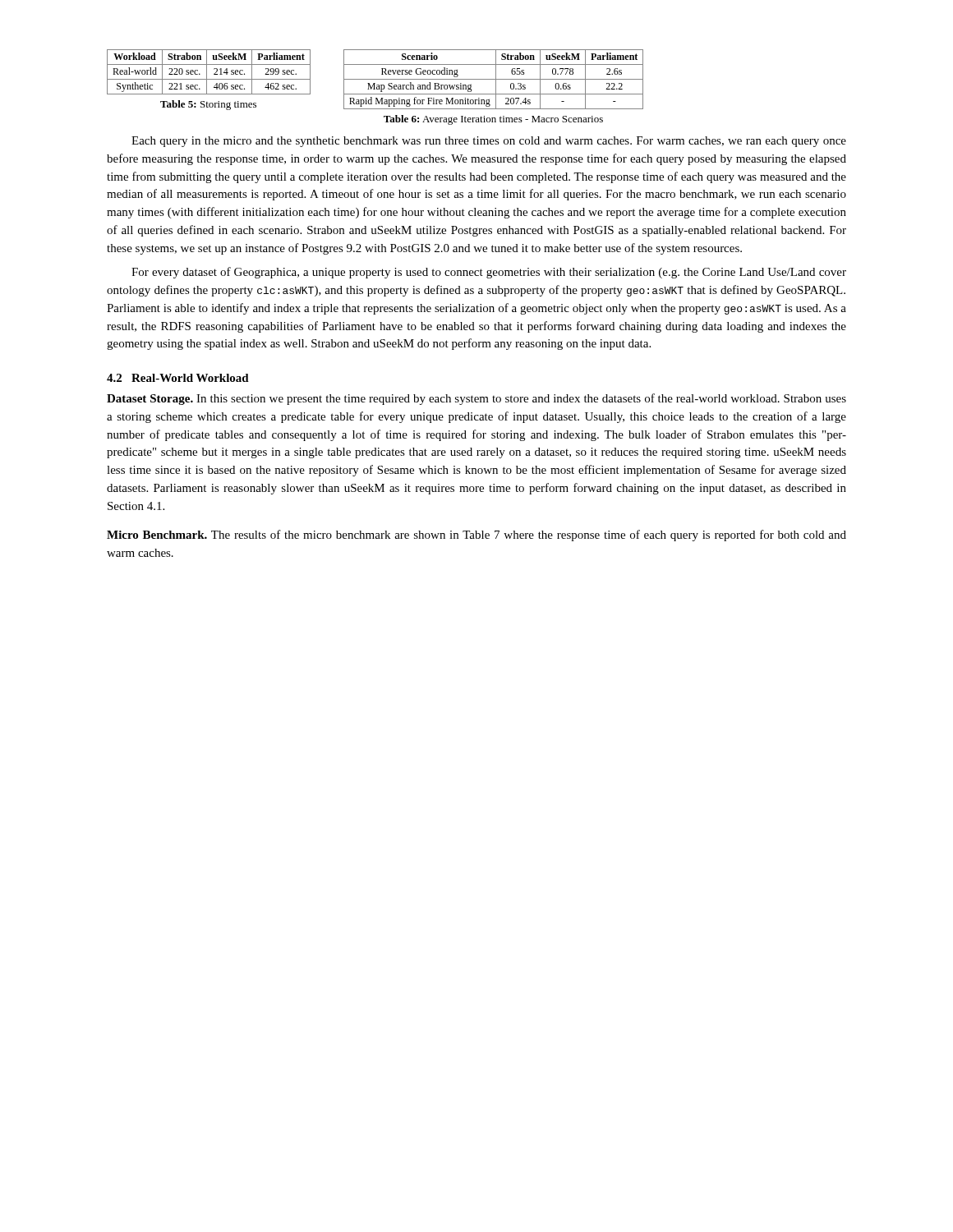This screenshot has height=1232, width=953.
Task: Find the table that mentions "Rapid Mapping for Fire Monitoring"
Action: click(493, 79)
